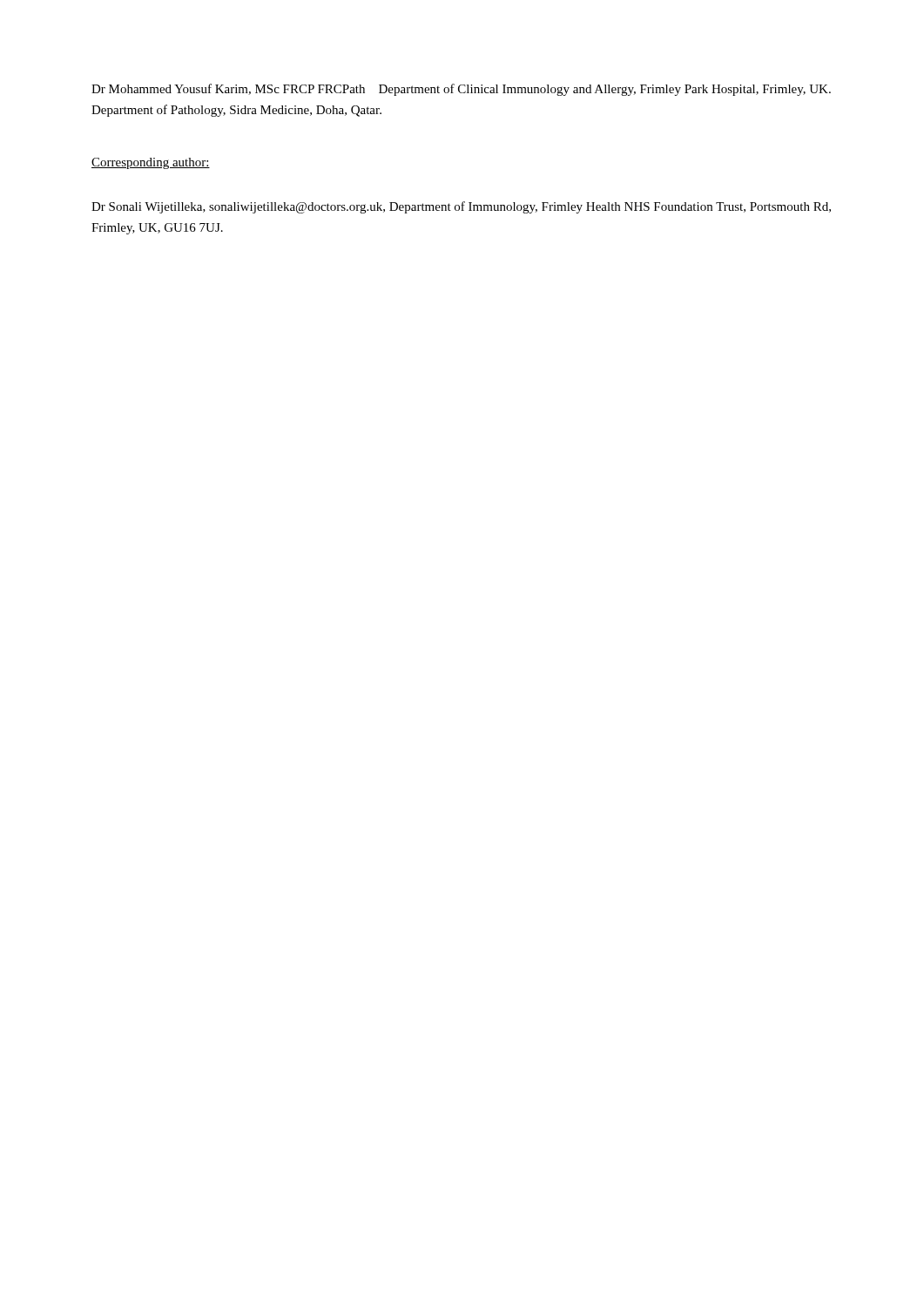Image resolution: width=924 pixels, height=1307 pixels.
Task: Click on the element starting "Dr Sonali Wijetilleka, sonaliwijetilleka@doctors.org.uk, Department of"
Action: (x=462, y=217)
